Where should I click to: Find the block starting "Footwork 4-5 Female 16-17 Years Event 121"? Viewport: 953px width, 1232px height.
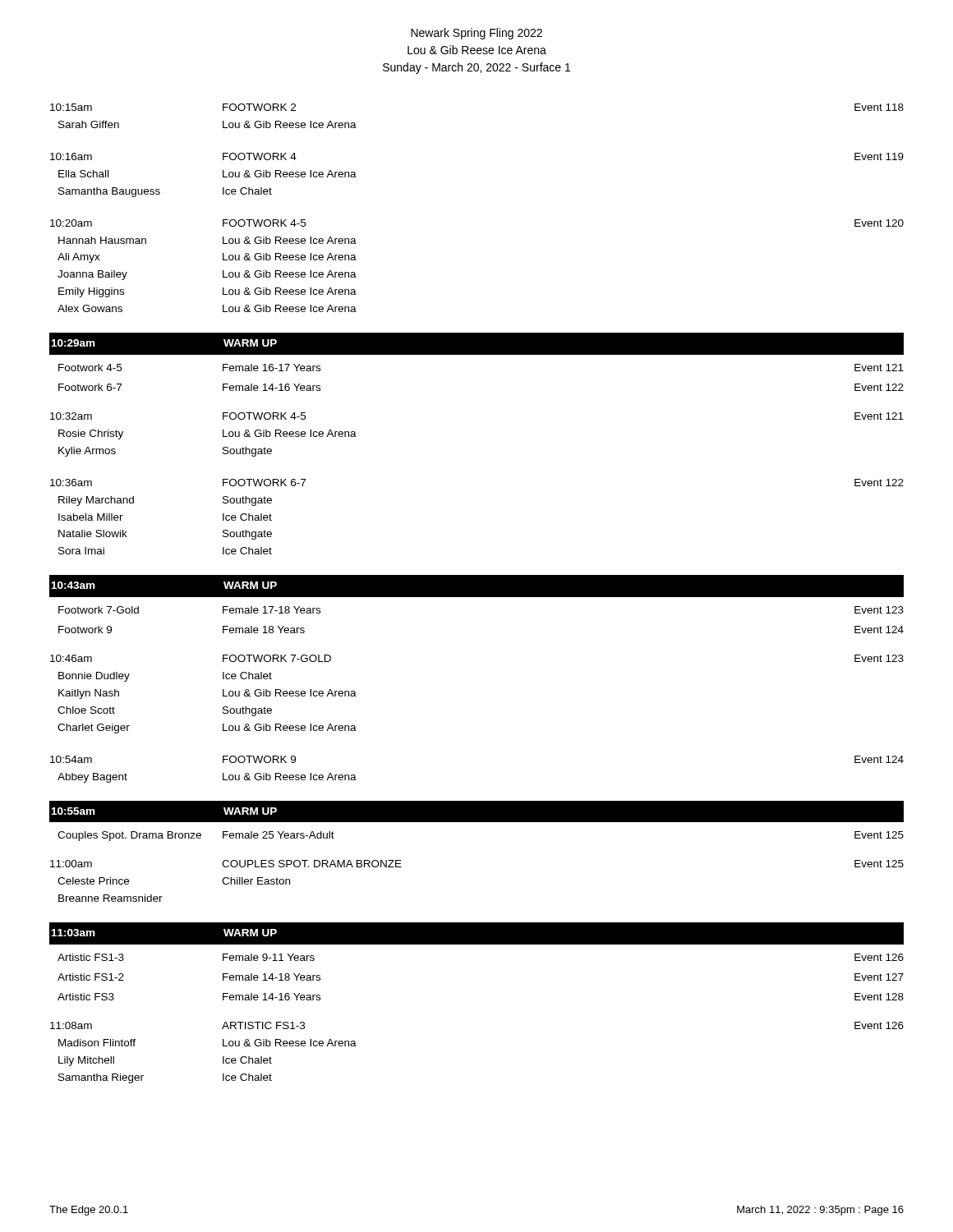pos(83,368)
